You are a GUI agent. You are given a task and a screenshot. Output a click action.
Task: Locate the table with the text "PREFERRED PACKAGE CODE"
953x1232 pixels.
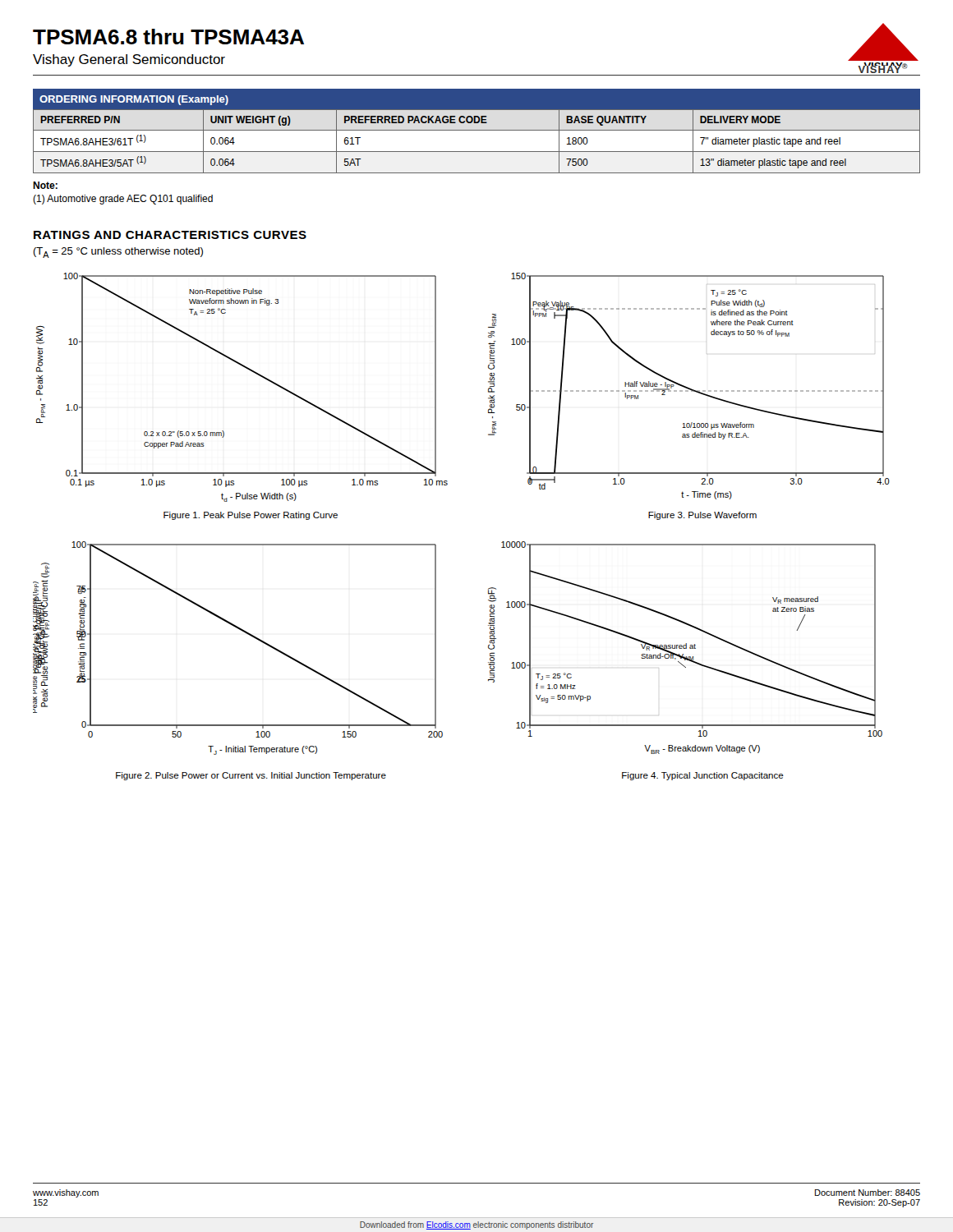coord(476,131)
